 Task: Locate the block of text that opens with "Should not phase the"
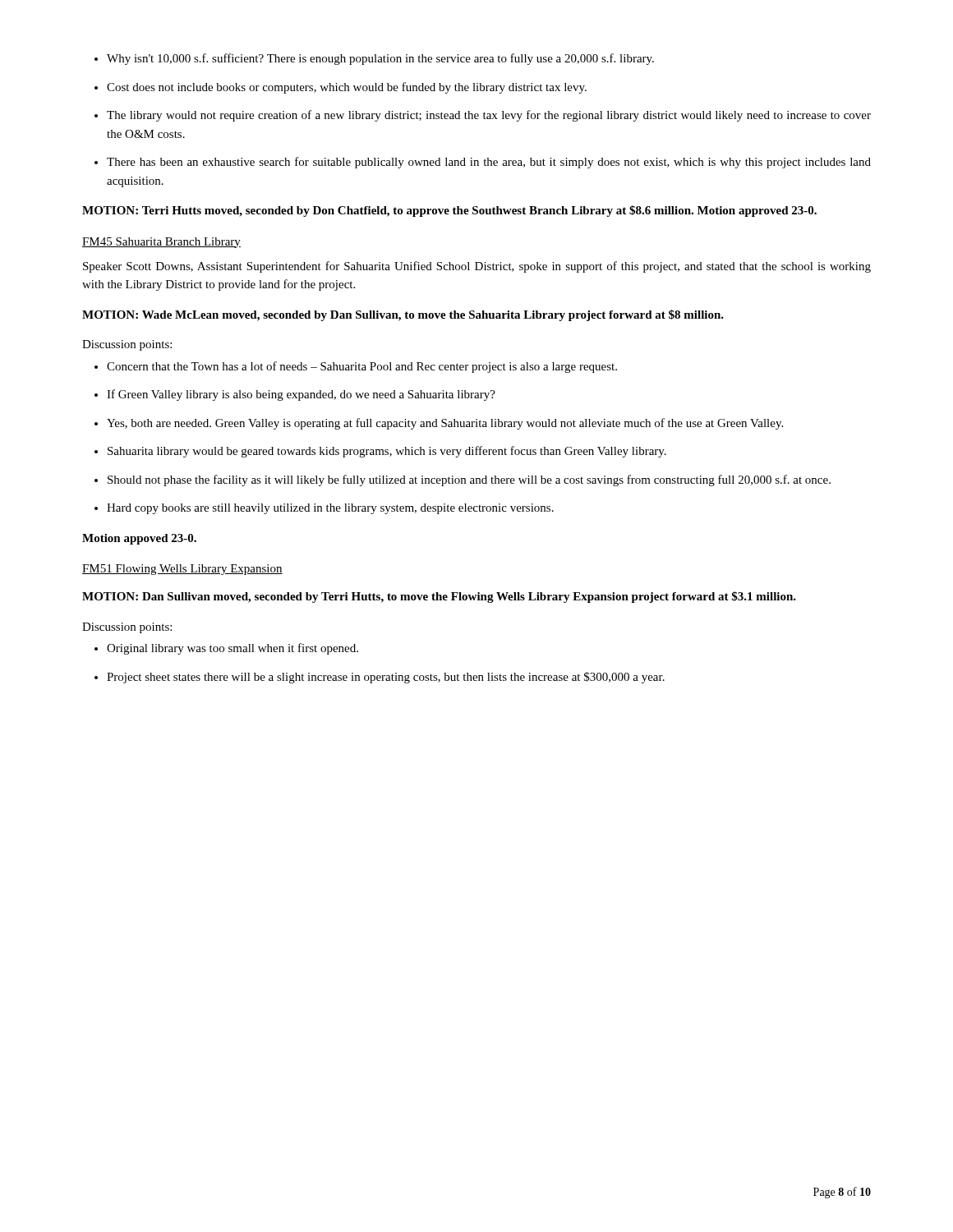click(476, 479)
